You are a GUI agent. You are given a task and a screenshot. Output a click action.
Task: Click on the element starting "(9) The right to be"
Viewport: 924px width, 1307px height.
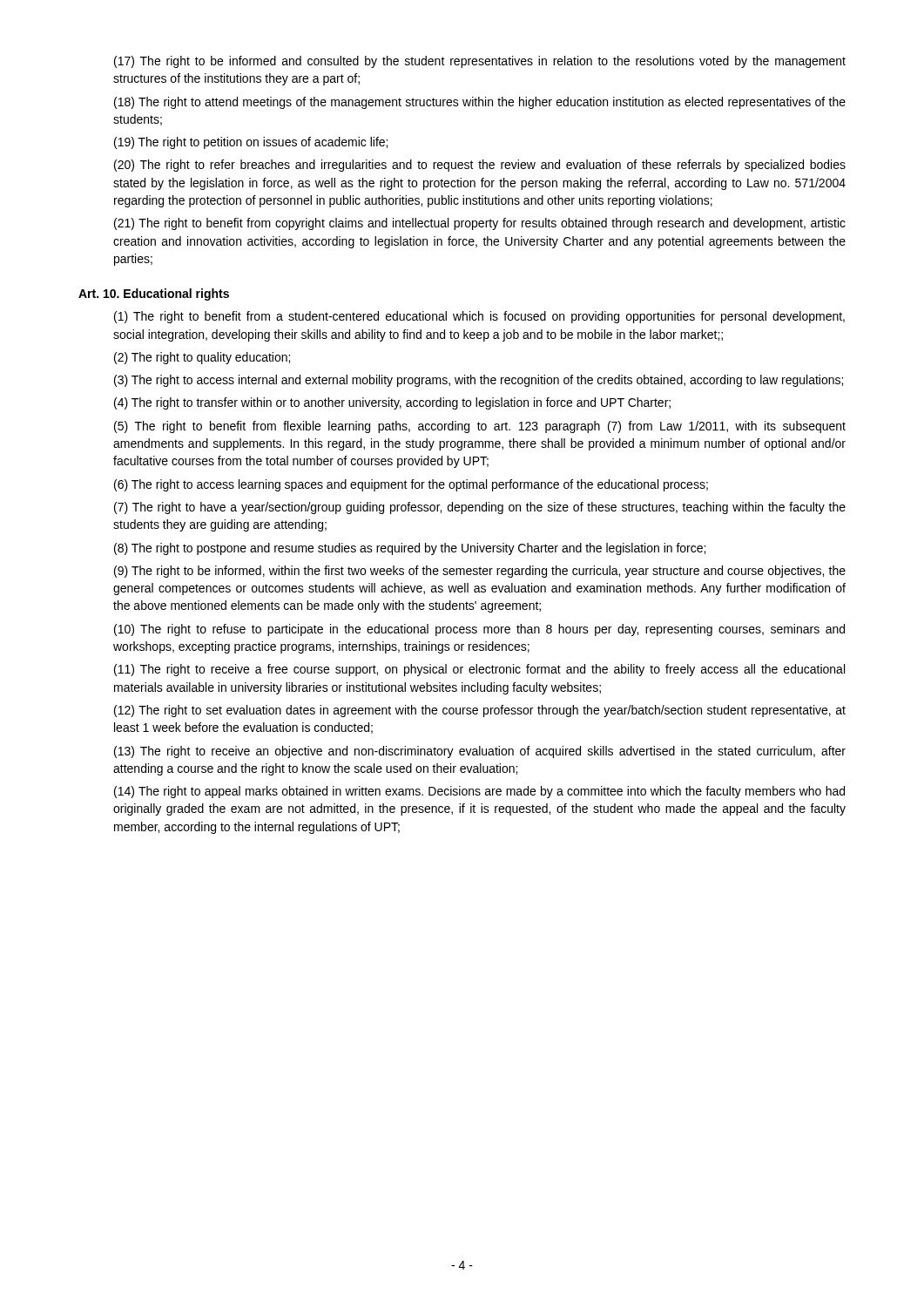point(462,588)
